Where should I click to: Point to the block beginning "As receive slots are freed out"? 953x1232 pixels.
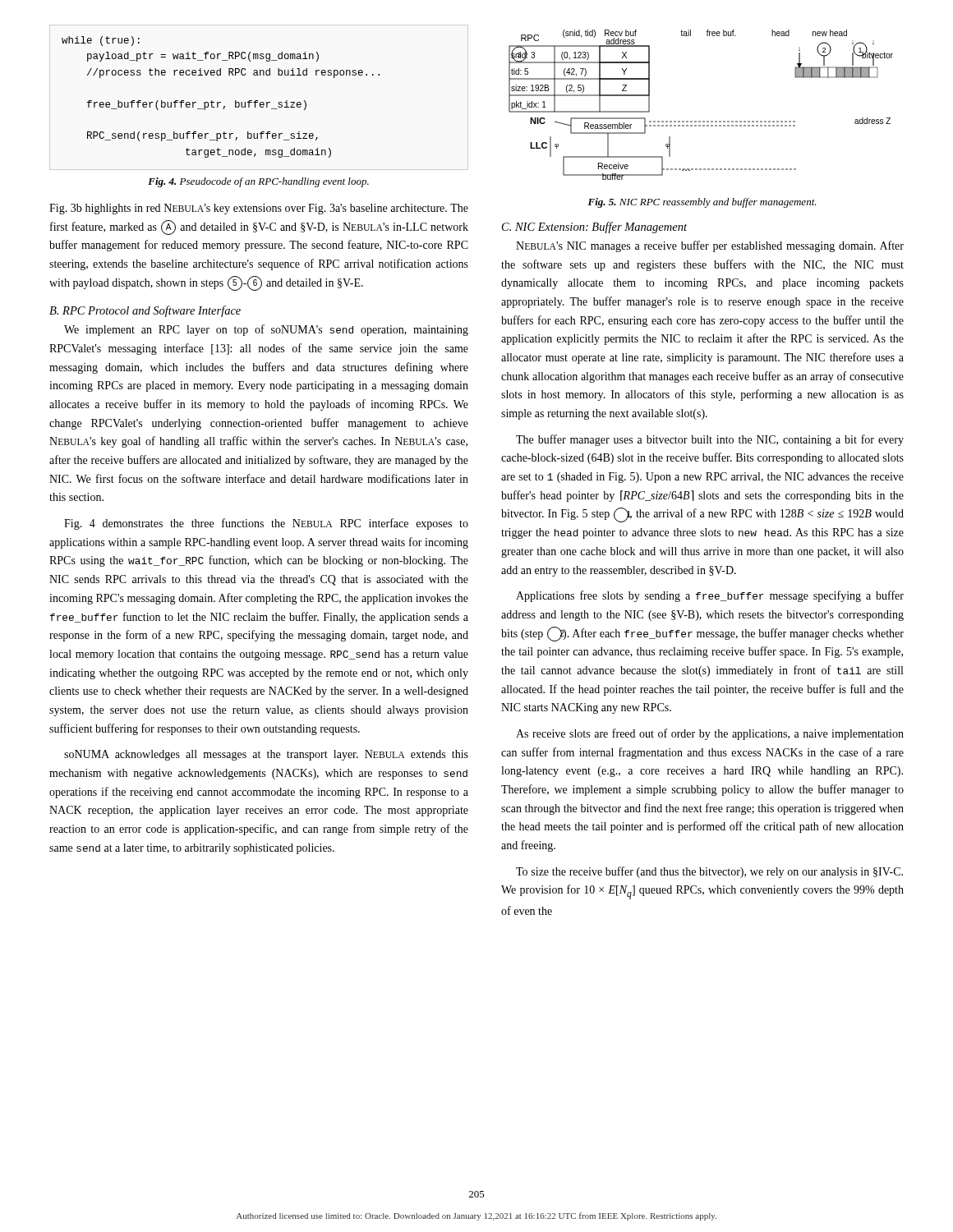[702, 790]
